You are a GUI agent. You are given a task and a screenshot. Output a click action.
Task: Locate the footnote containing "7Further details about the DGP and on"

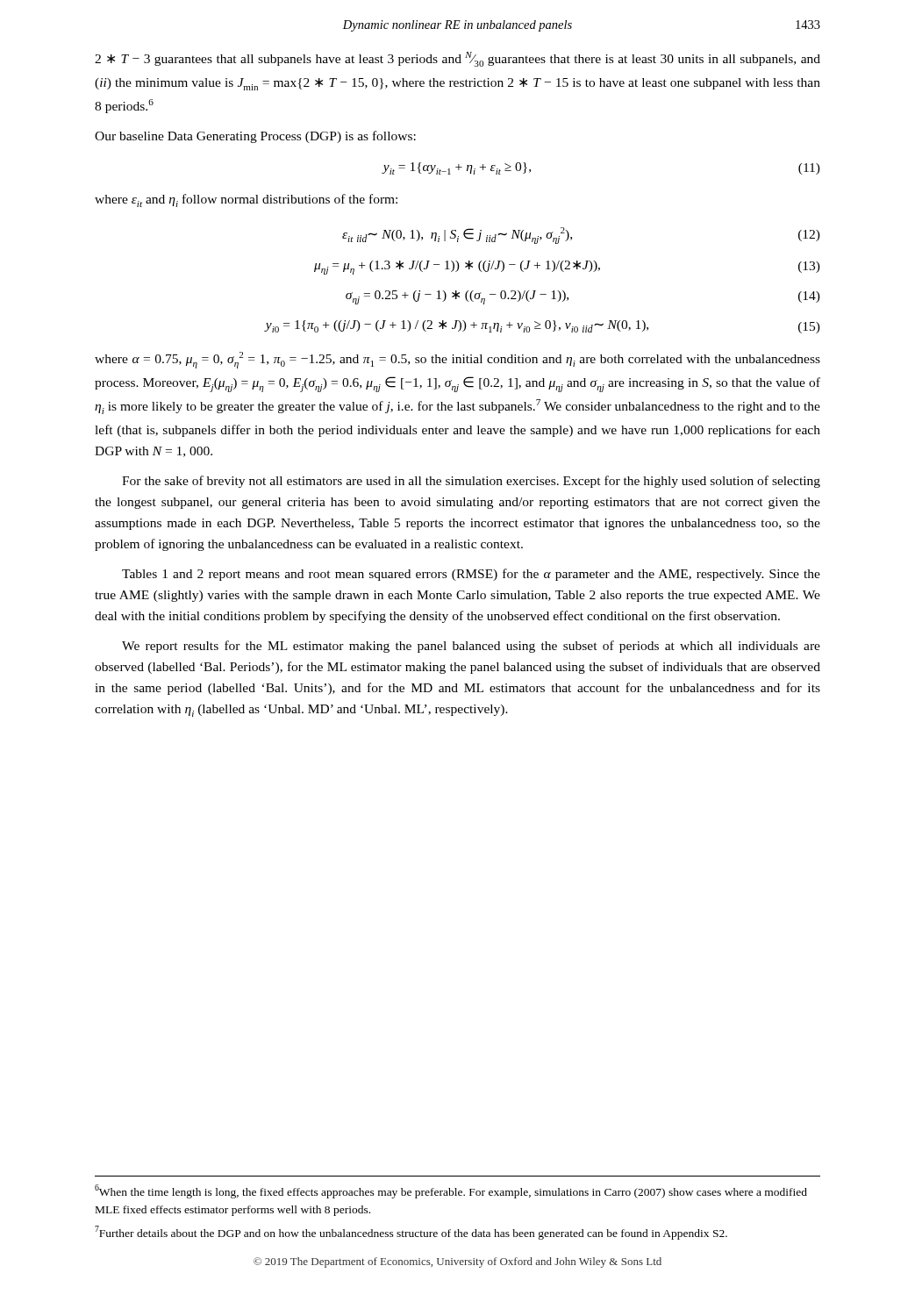click(411, 1232)
